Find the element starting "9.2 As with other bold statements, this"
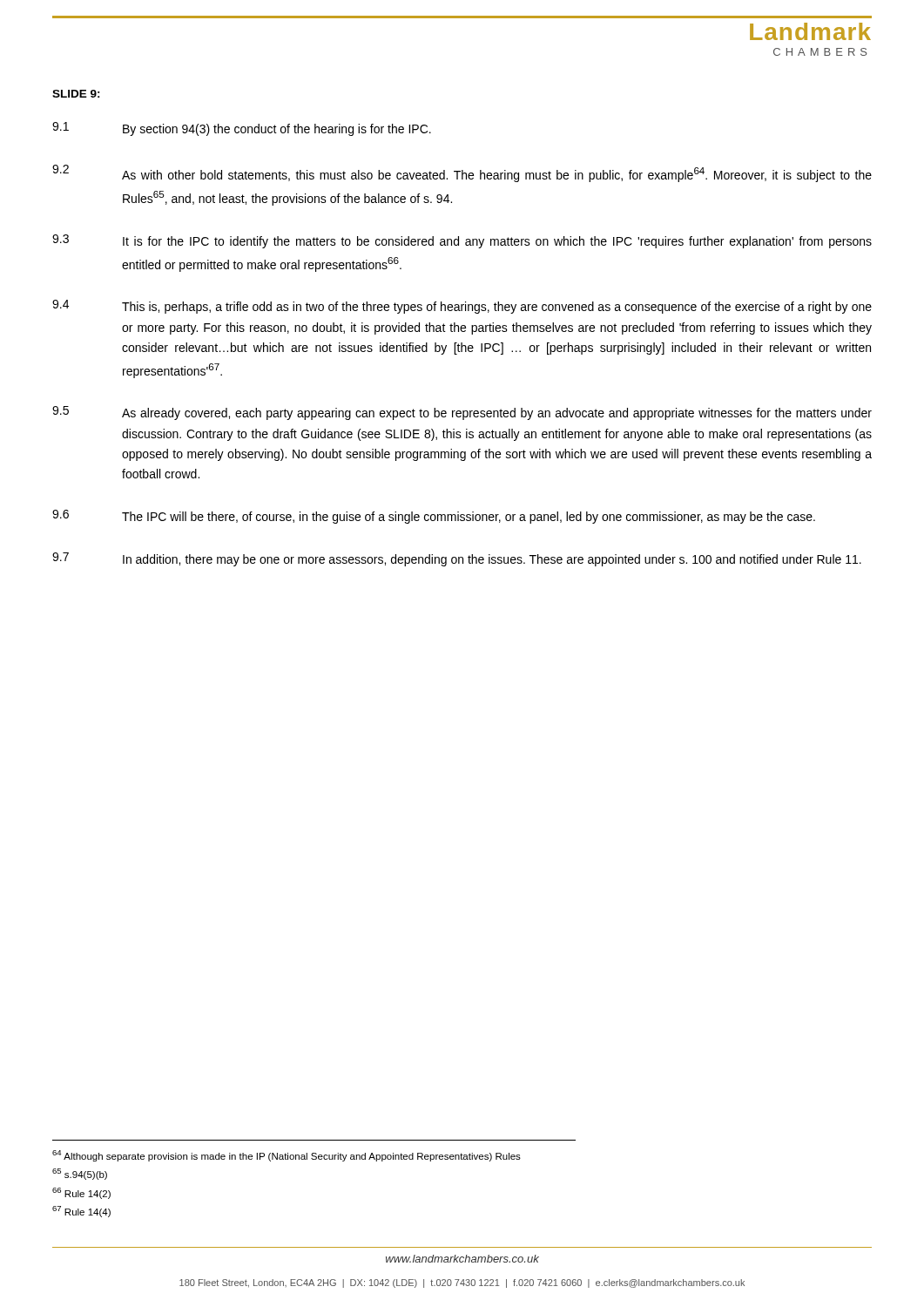924x1307 pixels. click(462, 185)
